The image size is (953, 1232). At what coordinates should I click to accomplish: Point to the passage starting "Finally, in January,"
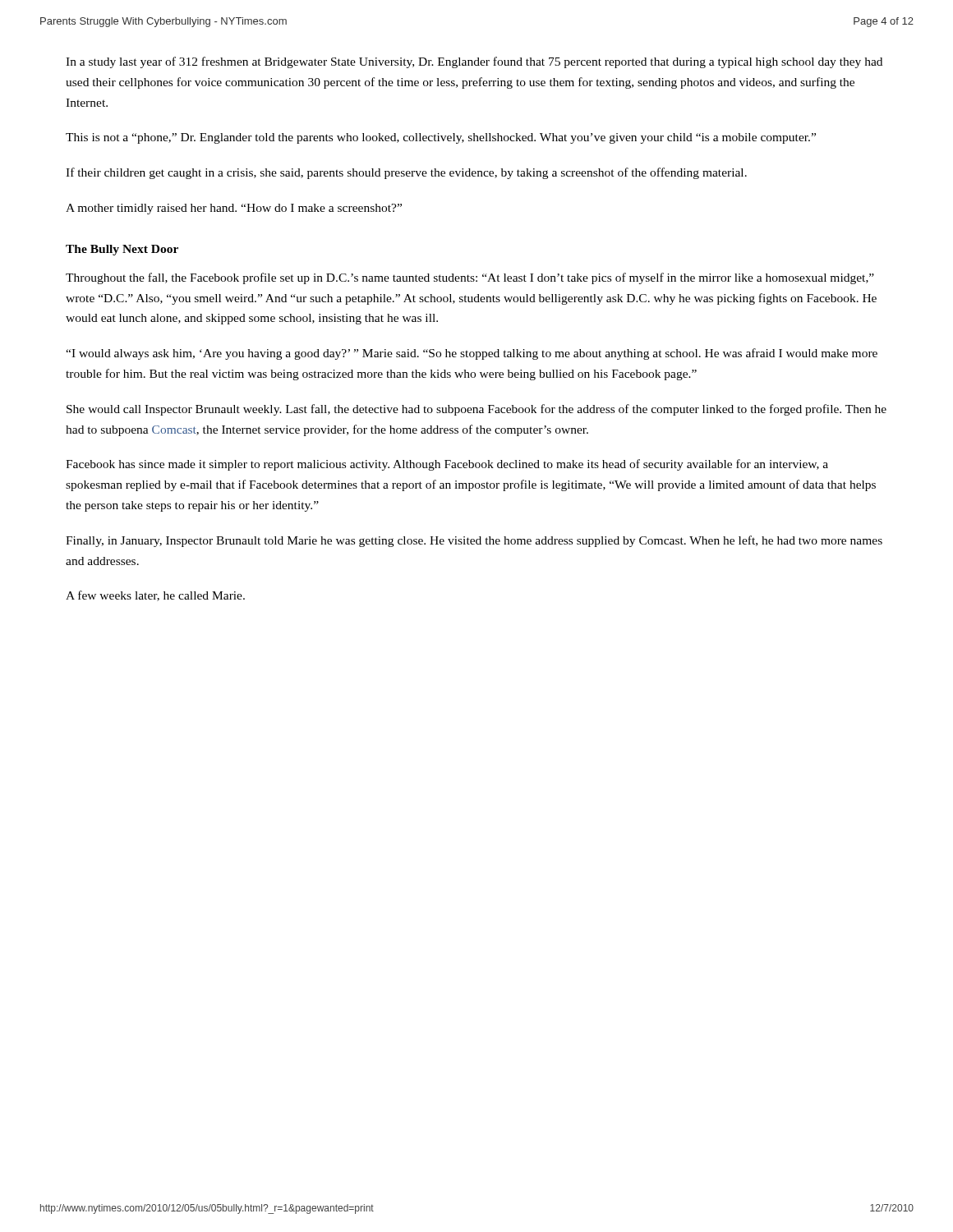pyautogui.click(x=474, y=550)
